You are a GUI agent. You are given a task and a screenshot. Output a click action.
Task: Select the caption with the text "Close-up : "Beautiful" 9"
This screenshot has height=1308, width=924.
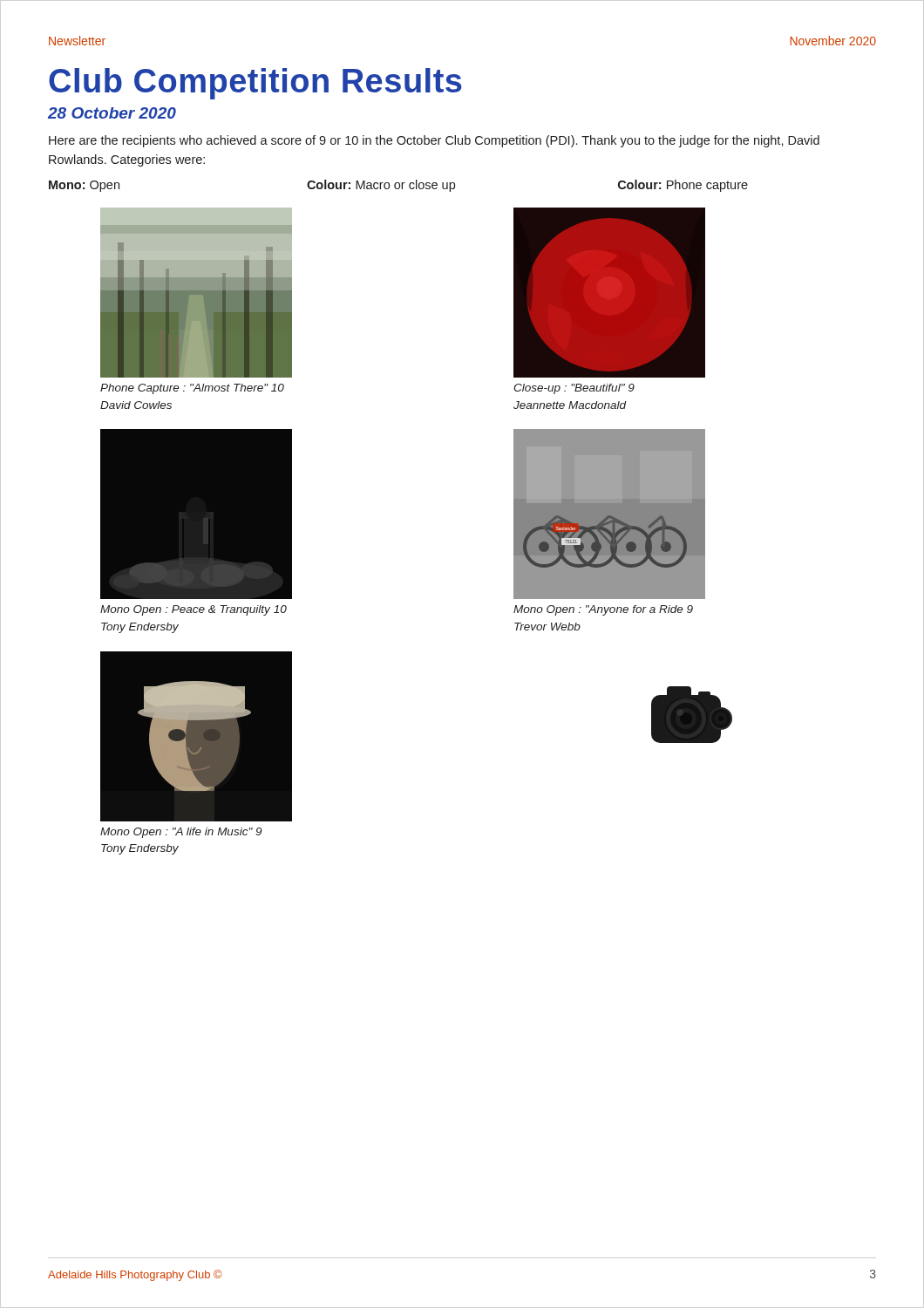coord(574,398)
